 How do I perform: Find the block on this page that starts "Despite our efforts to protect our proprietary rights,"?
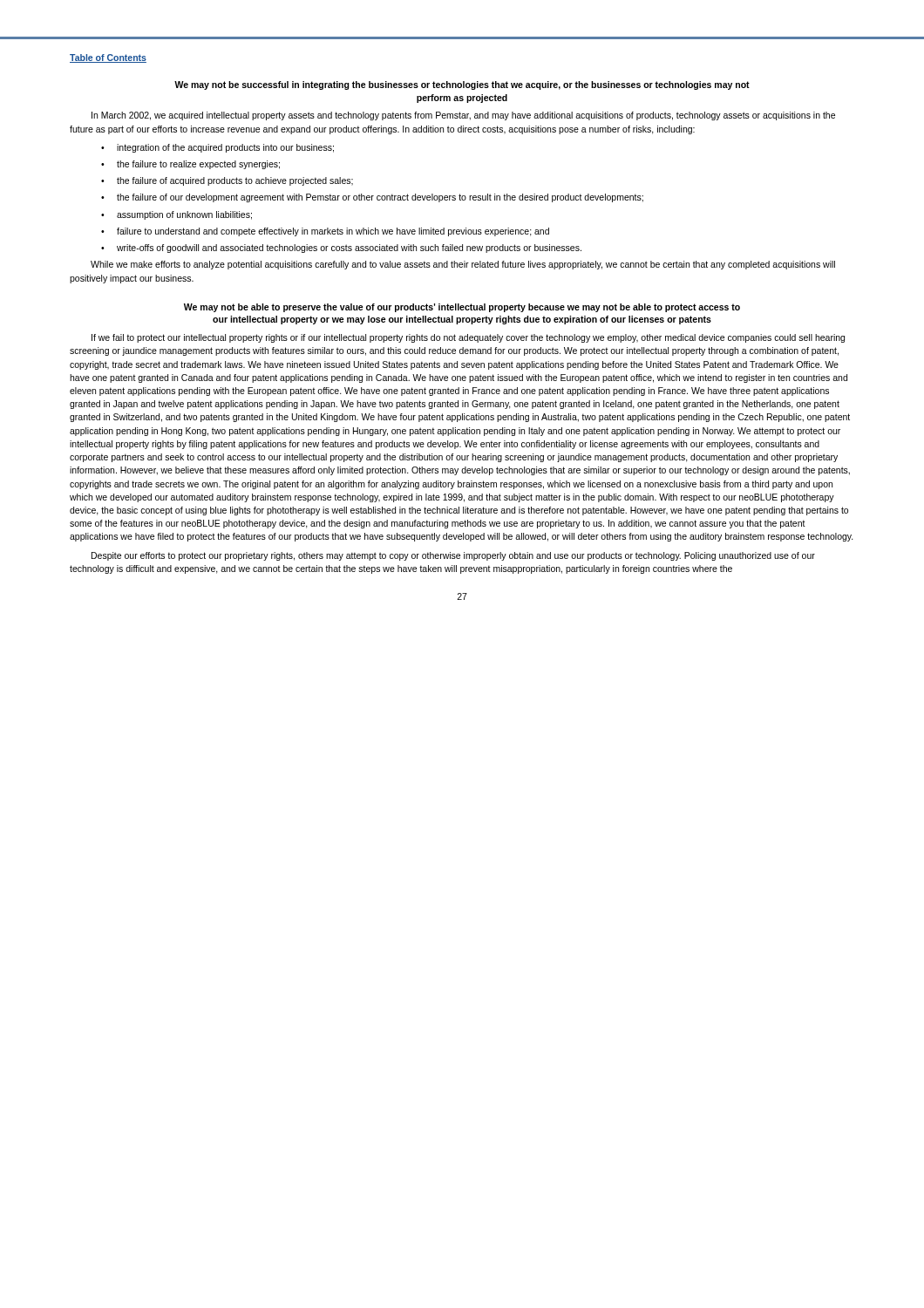point(442,562)
